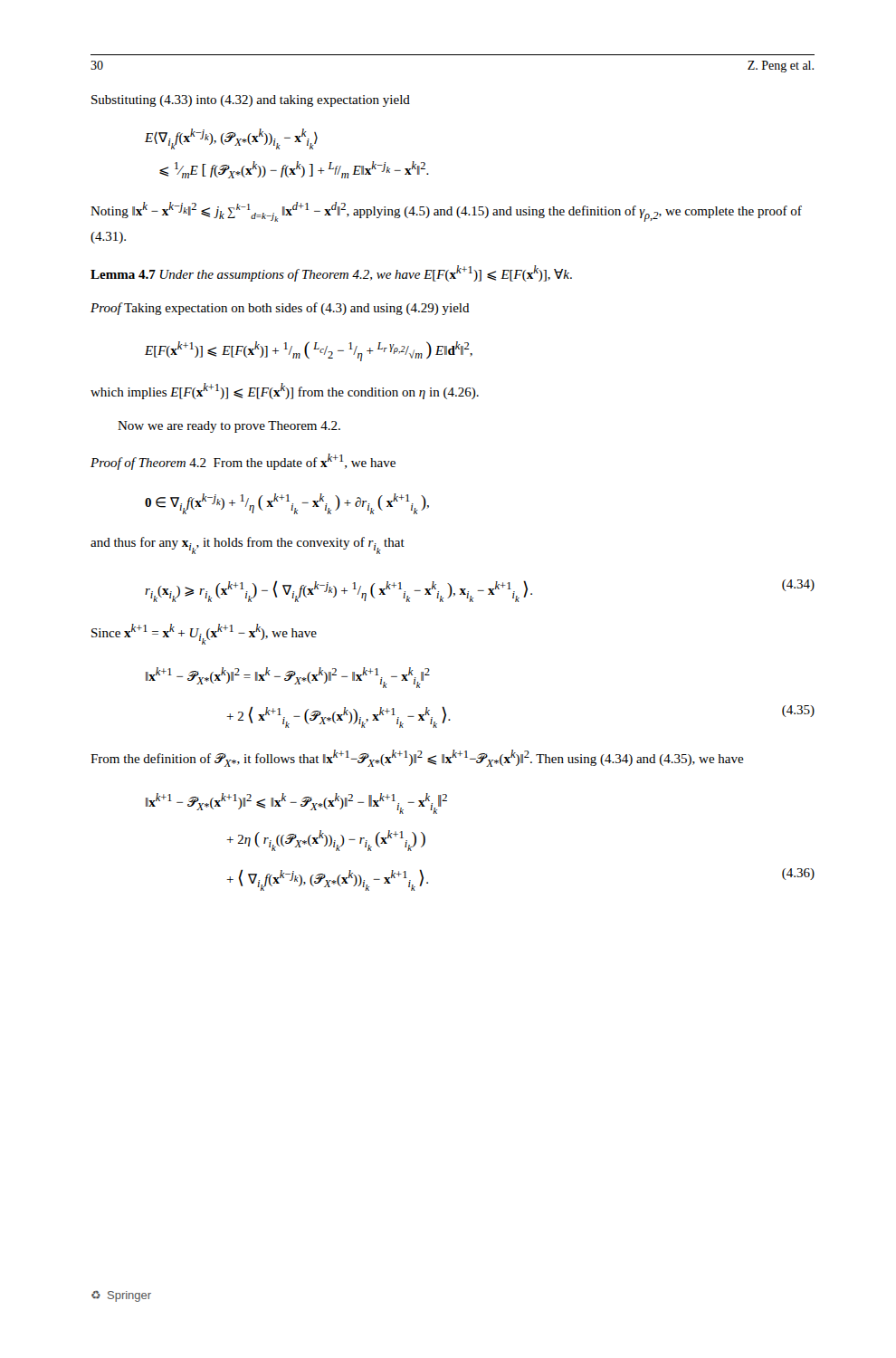Point to the text block starting "Noting ‖xk − xk−jk‖2 ⩽"
Screen dimensions: 1358x896
coord(446,222)
